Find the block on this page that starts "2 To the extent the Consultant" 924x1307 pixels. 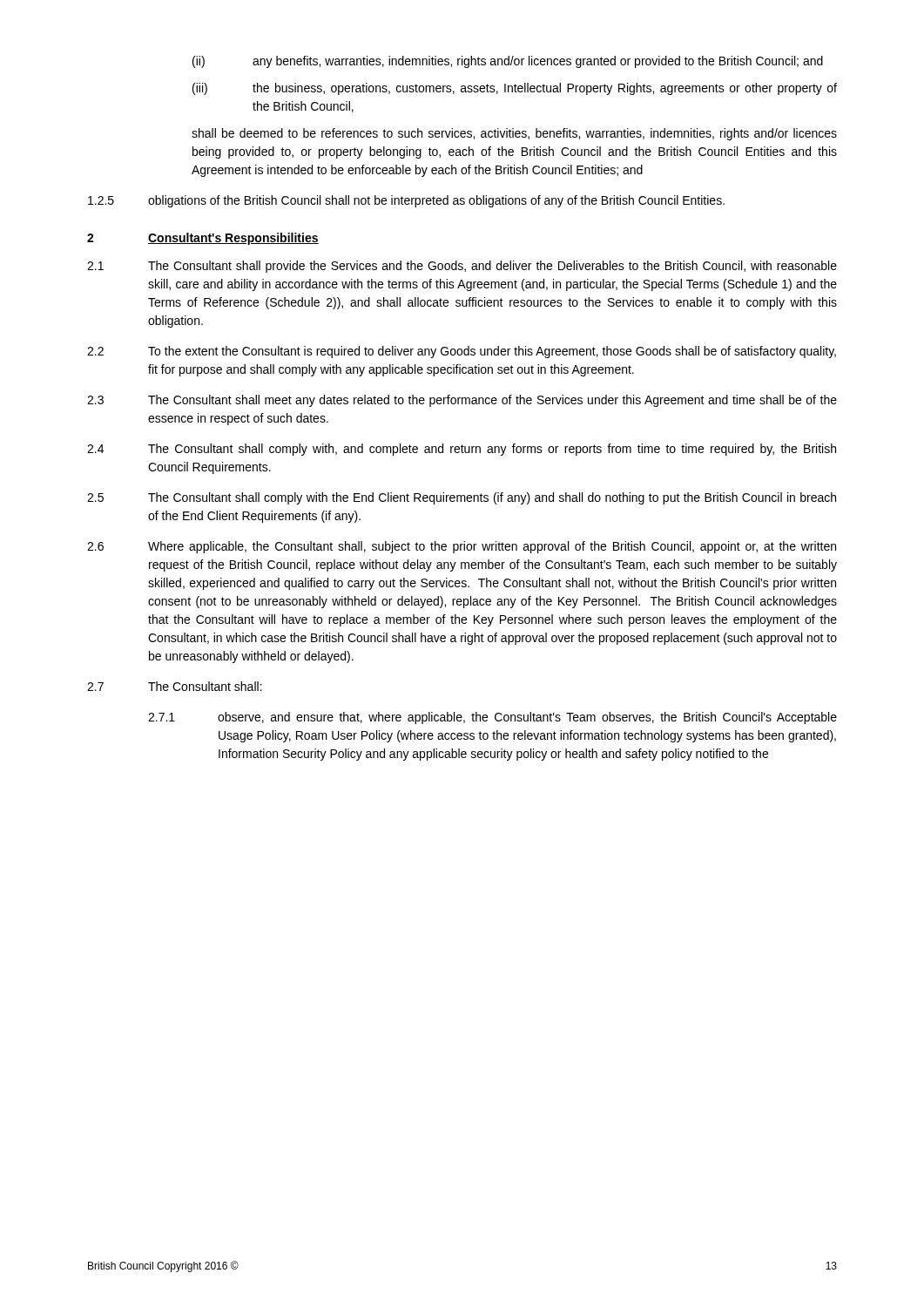[462, 361]
